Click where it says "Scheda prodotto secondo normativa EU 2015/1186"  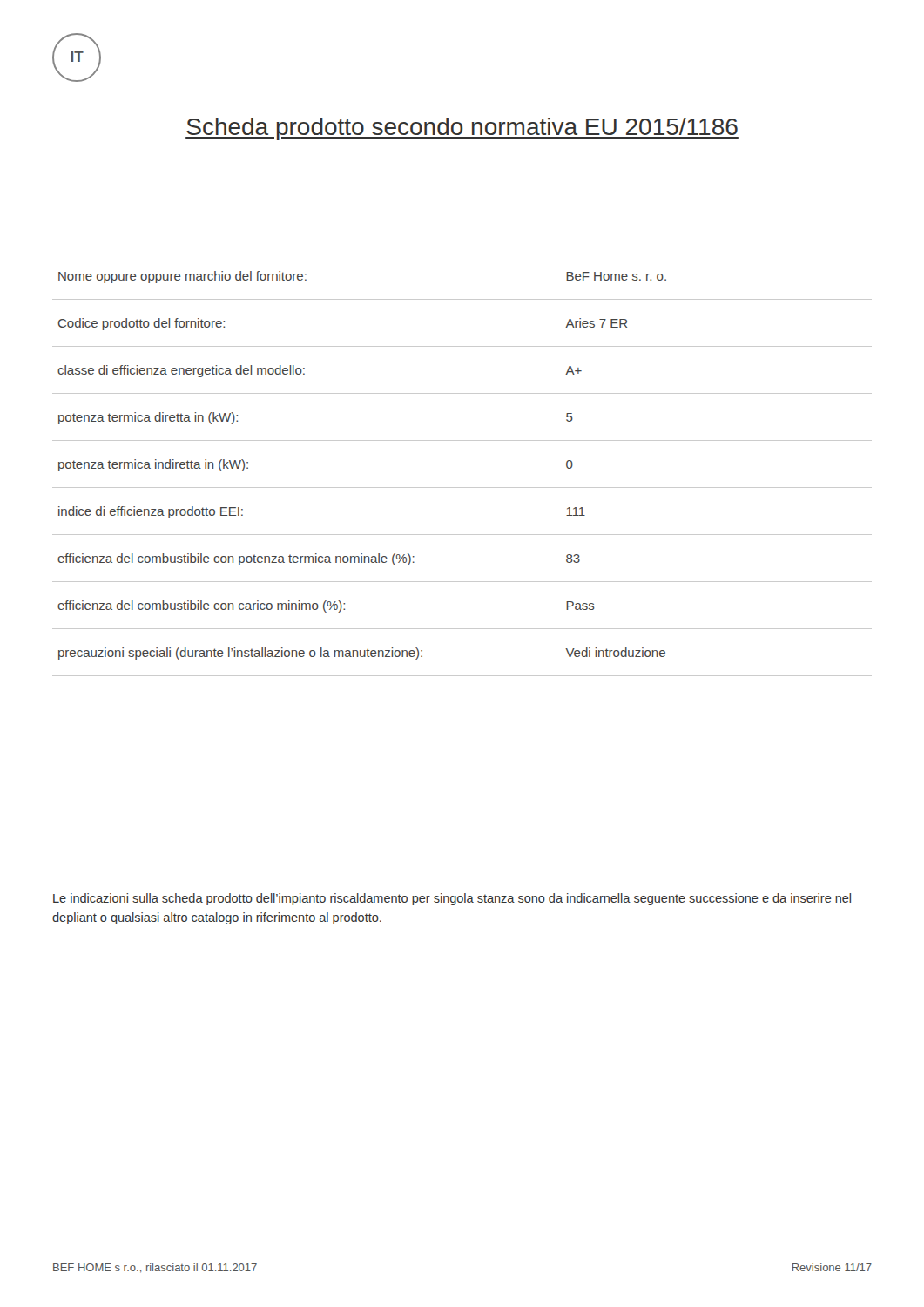462,127
